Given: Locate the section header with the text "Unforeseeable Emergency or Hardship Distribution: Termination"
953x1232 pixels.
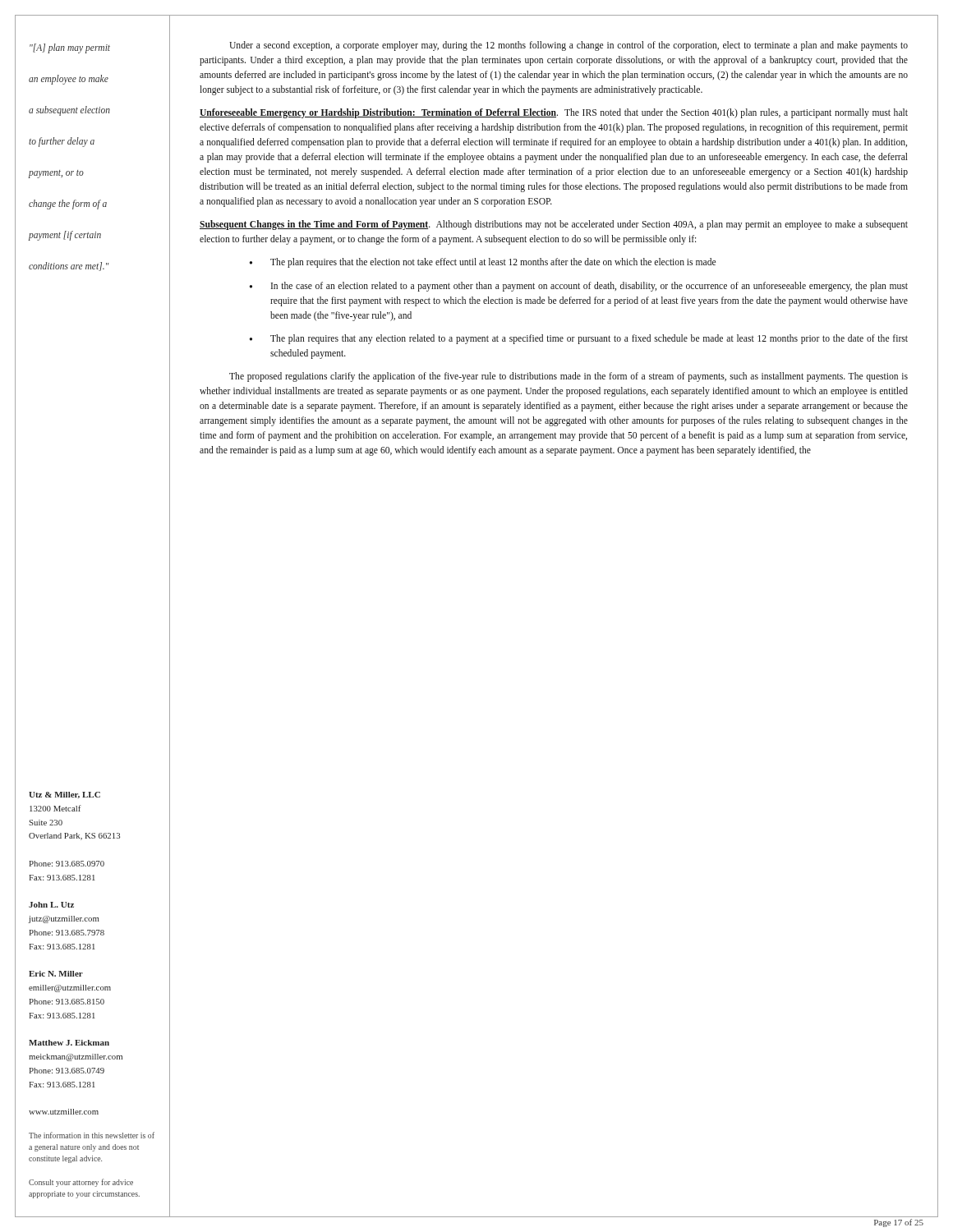Looking at the screenshot, I should click(x=554, y=158).
